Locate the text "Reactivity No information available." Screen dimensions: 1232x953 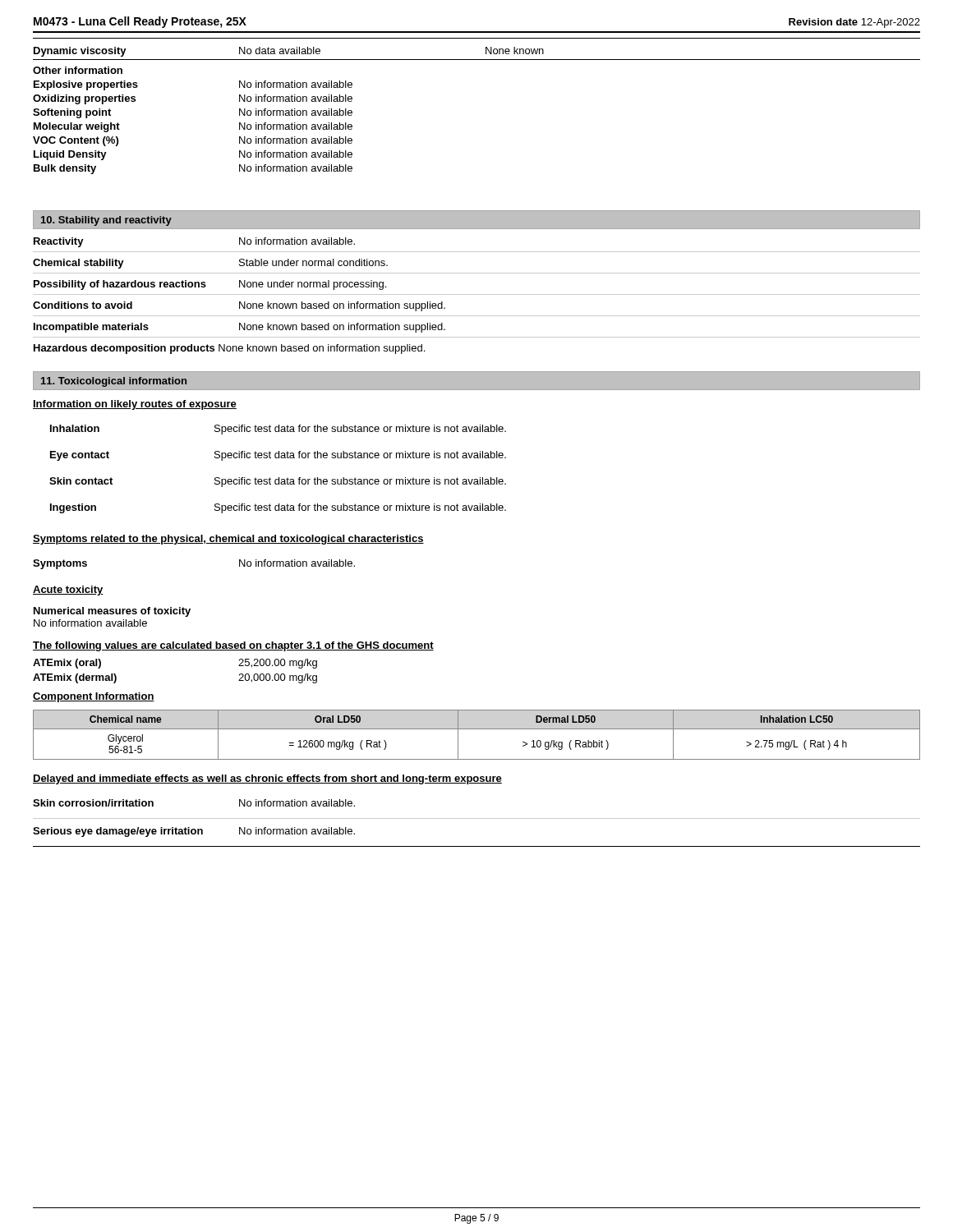[x=194, y=241]
